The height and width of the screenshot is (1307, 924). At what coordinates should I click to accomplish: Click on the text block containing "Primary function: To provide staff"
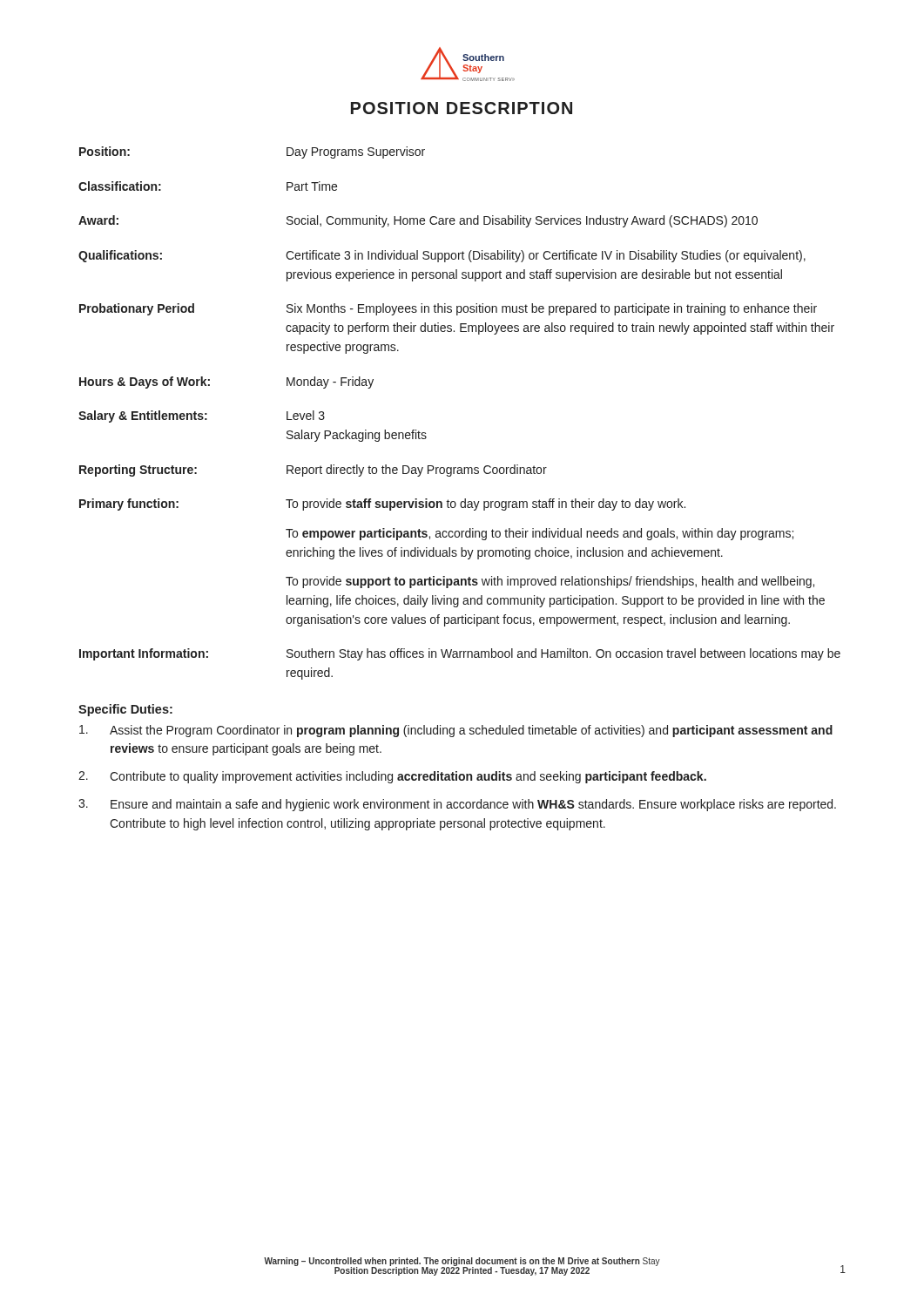click(462, 562)
